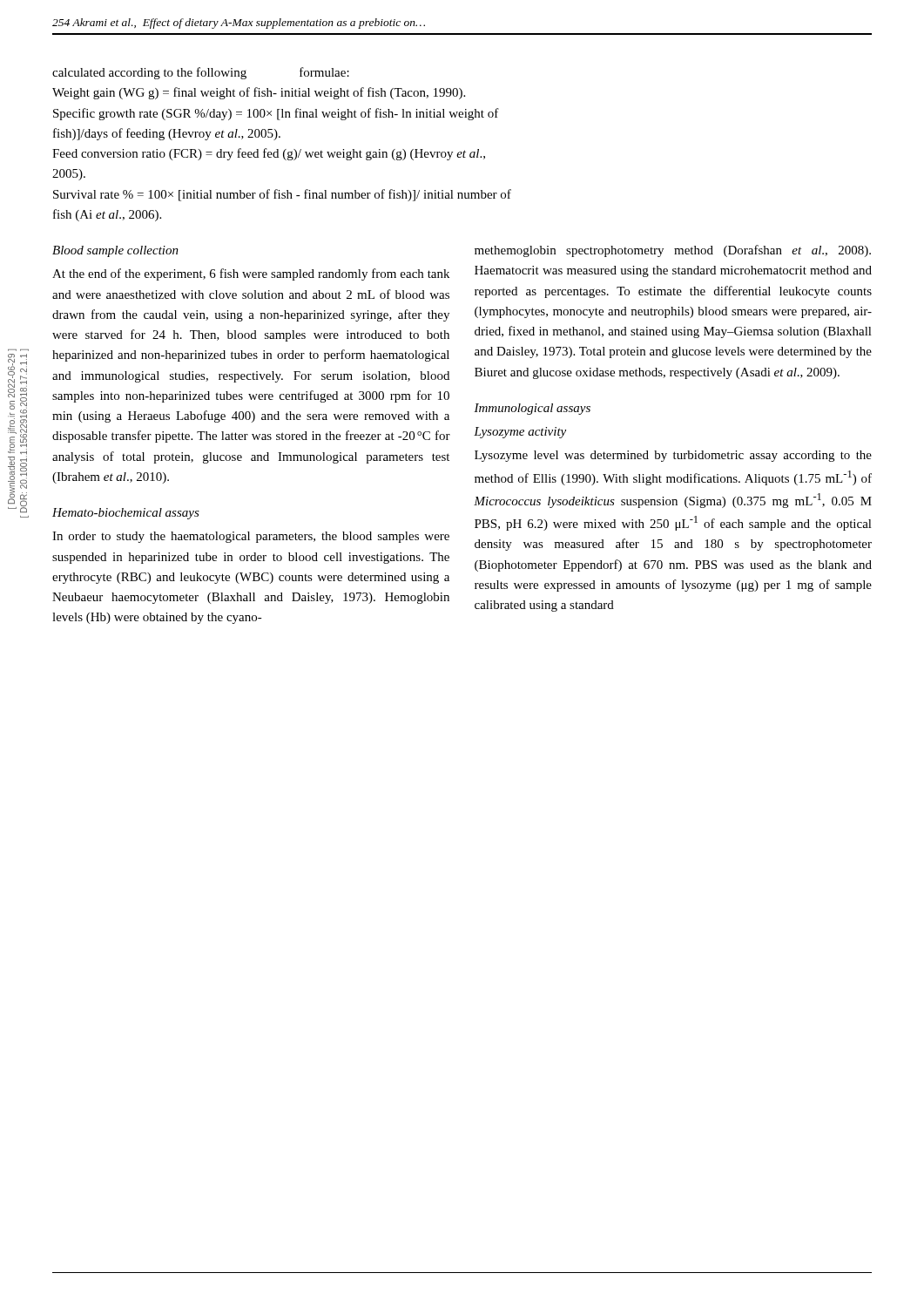Find the element starting "methemoglobin spectrophotometry method (Dorafshan et al., 2008)."
The width and height of the screenshot is (924, 1307).
673,311
